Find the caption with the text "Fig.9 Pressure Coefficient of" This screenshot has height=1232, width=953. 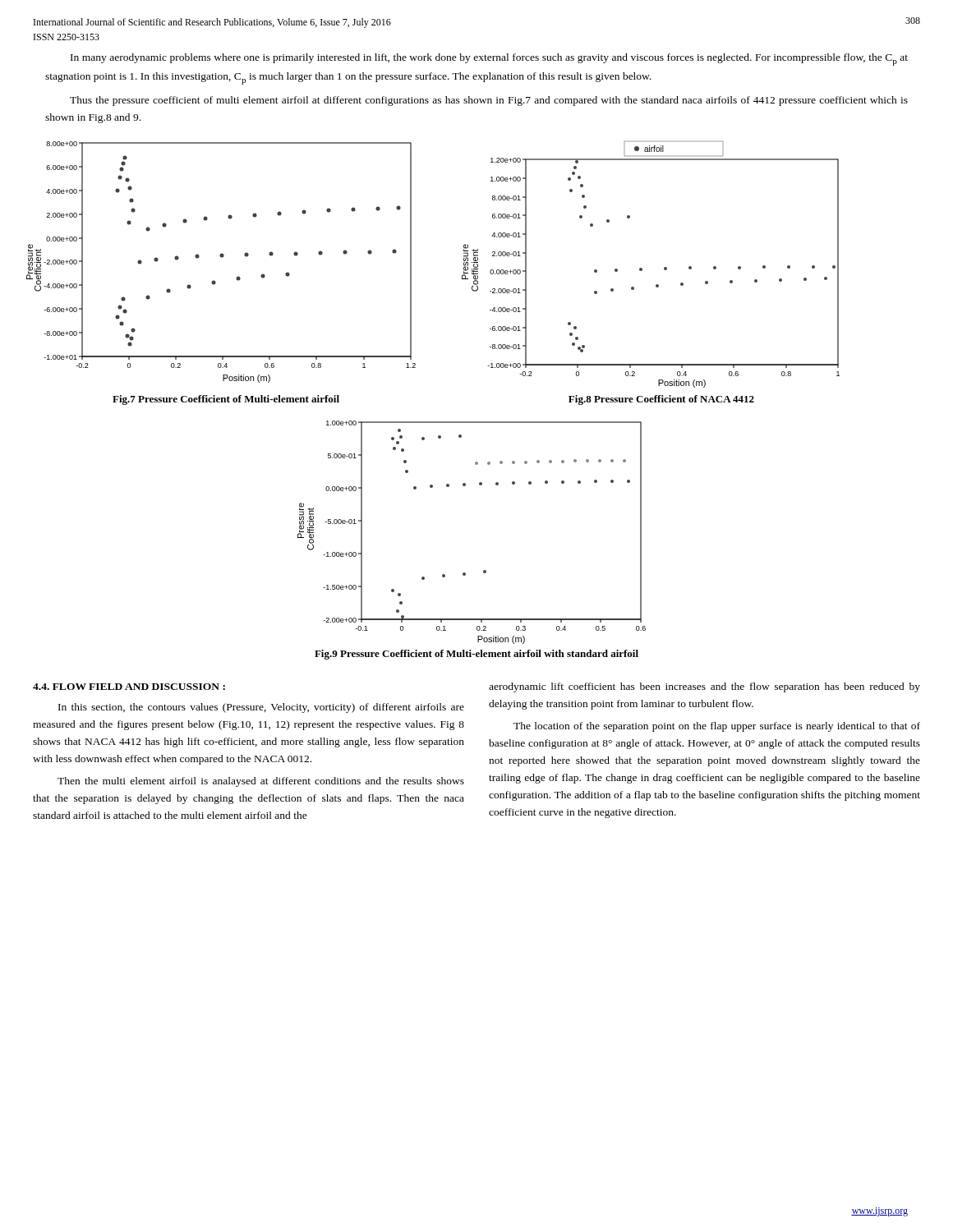(476, 653)
